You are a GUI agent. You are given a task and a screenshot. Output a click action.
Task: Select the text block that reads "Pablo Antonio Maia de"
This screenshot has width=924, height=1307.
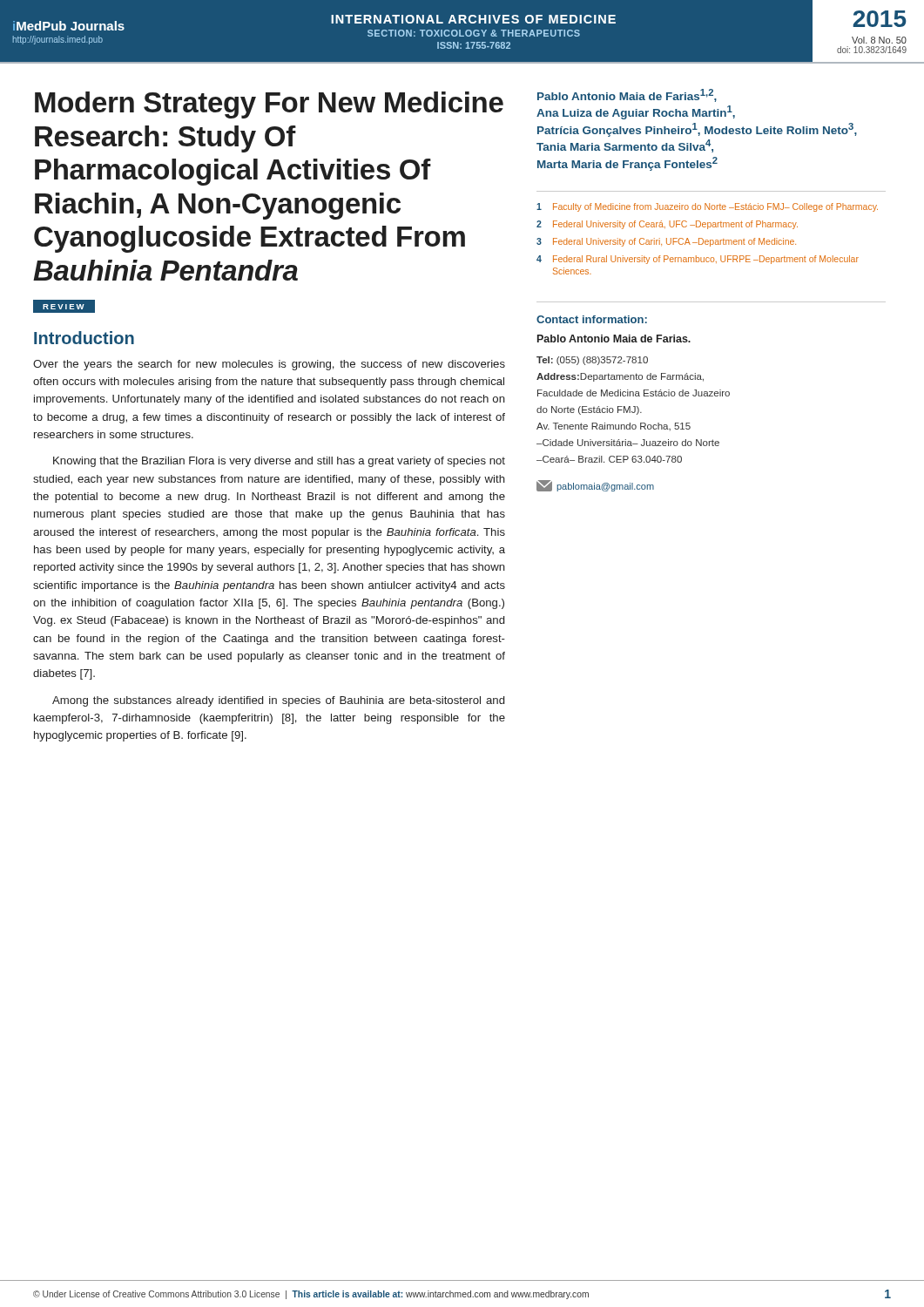coord(697,128)
